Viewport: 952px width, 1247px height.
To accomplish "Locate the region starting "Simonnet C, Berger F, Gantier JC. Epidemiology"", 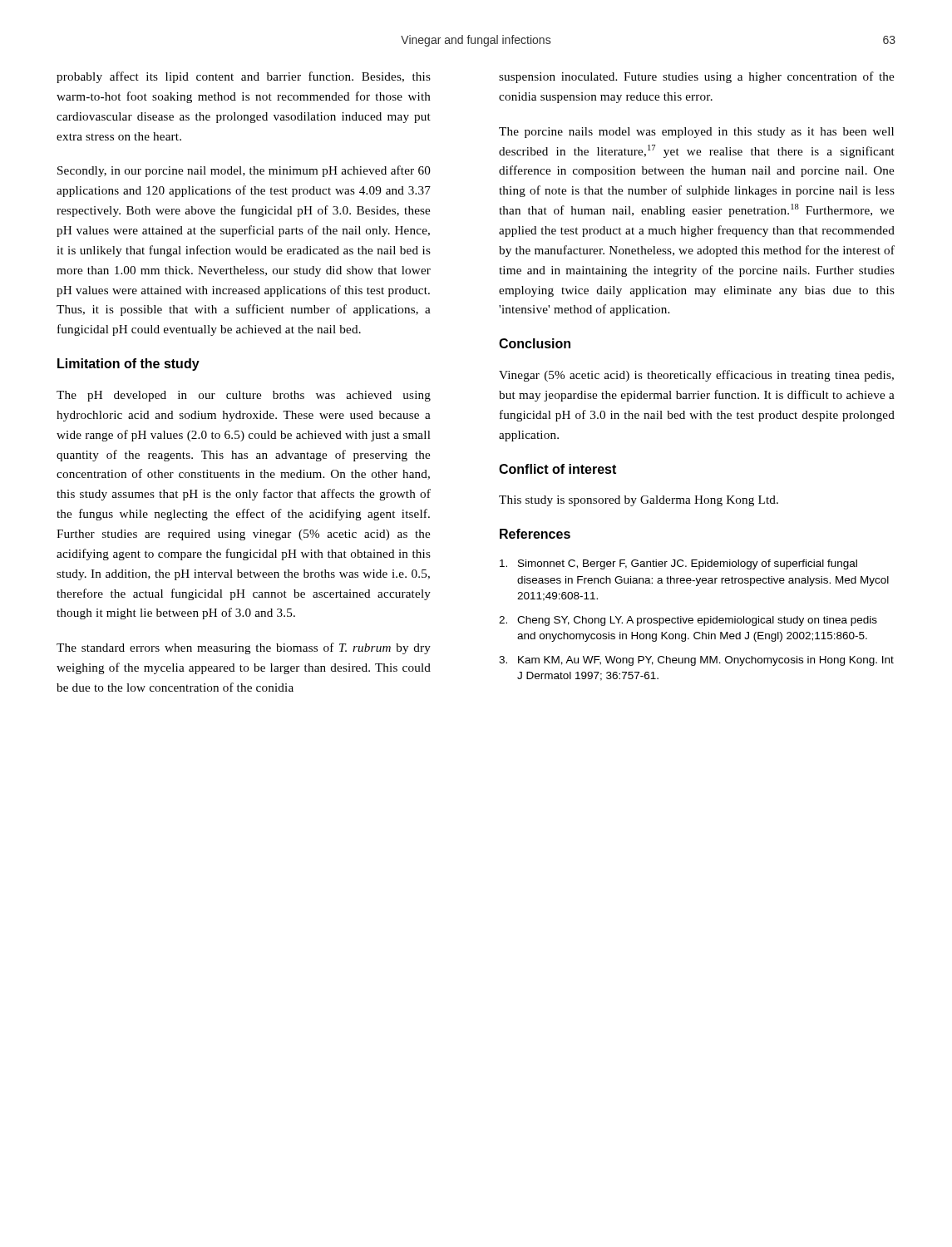I will pos(697,580).
